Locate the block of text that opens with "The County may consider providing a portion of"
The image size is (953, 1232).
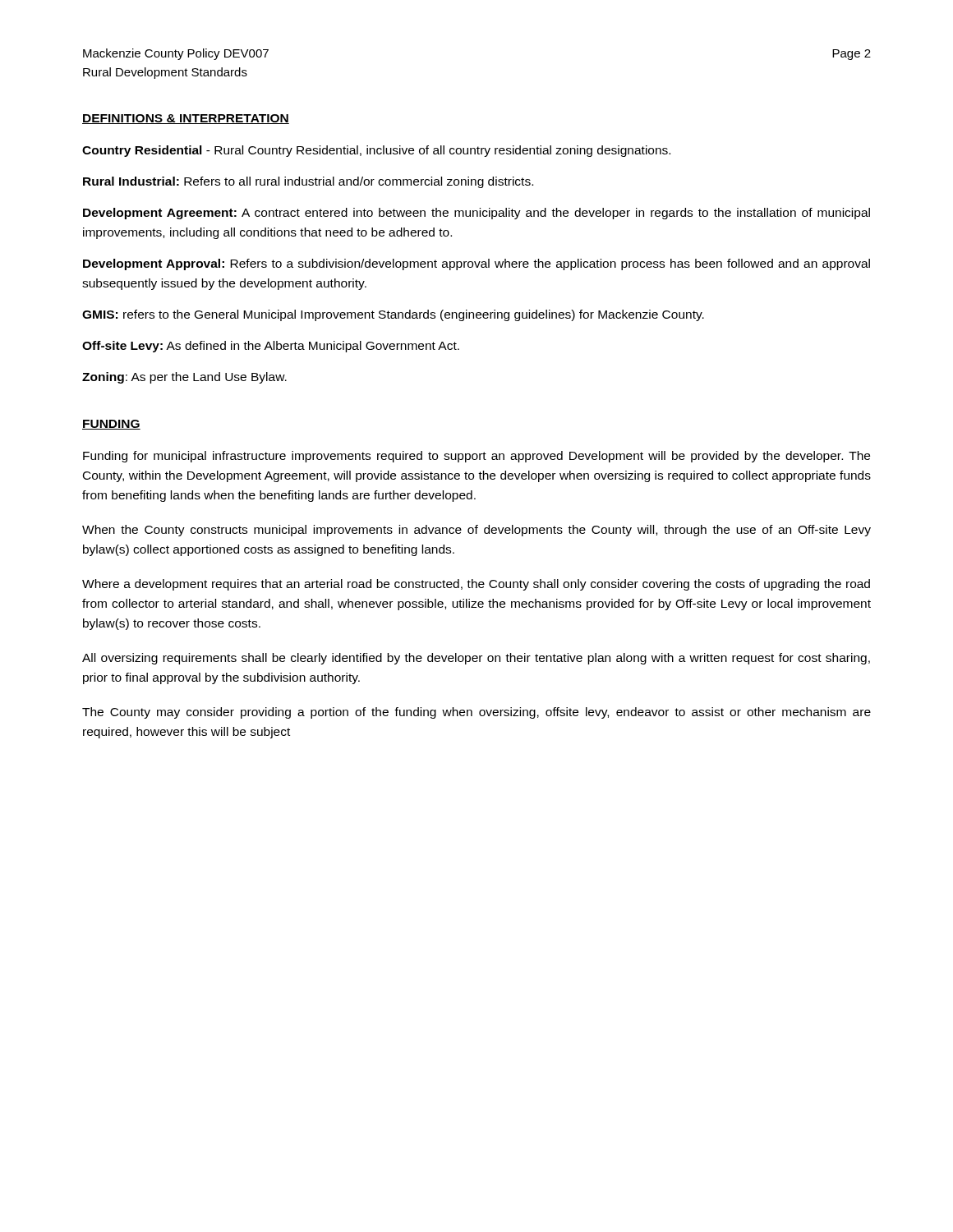[476, 722]
